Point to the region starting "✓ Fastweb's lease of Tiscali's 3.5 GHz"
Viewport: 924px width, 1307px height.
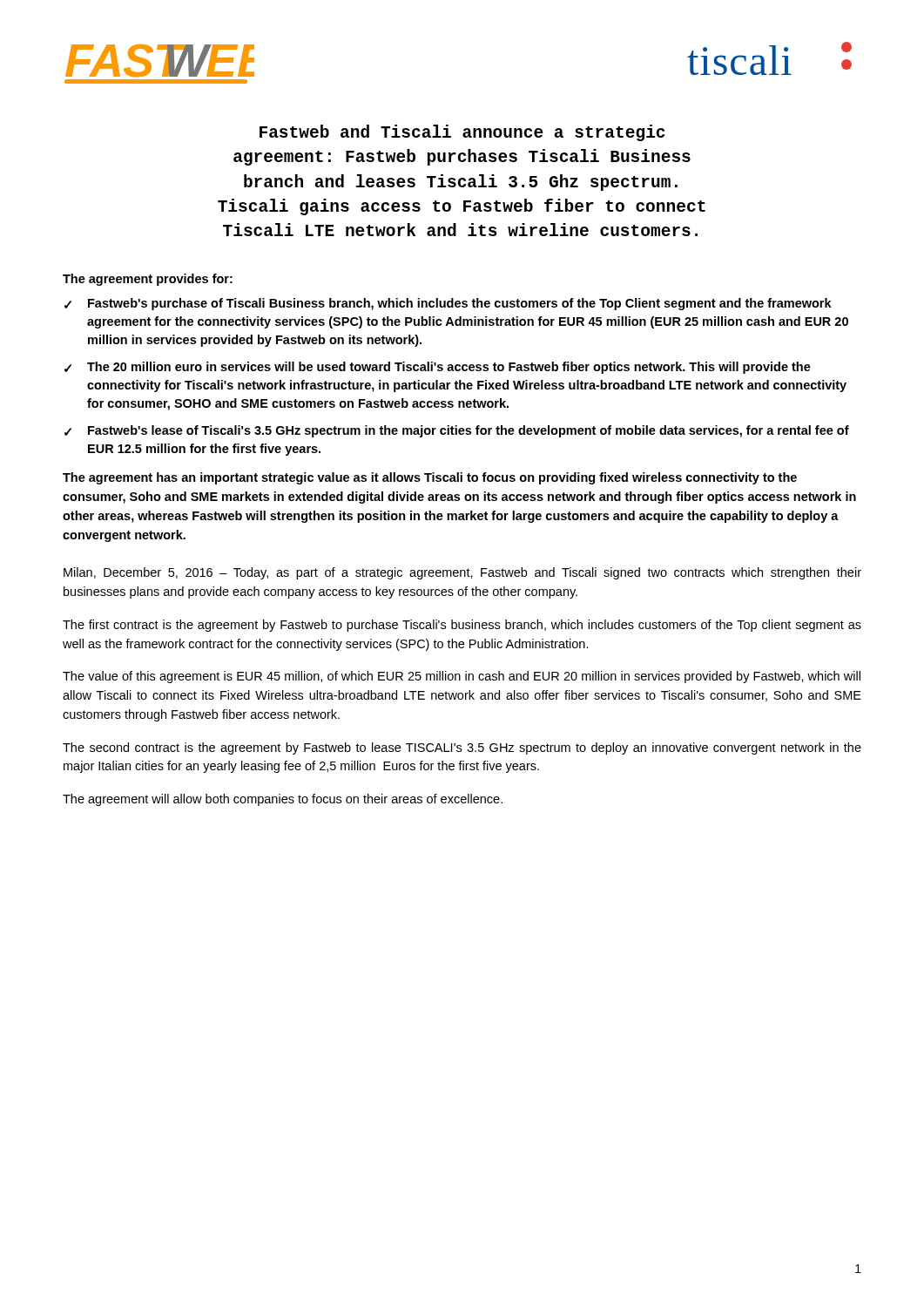462,440
